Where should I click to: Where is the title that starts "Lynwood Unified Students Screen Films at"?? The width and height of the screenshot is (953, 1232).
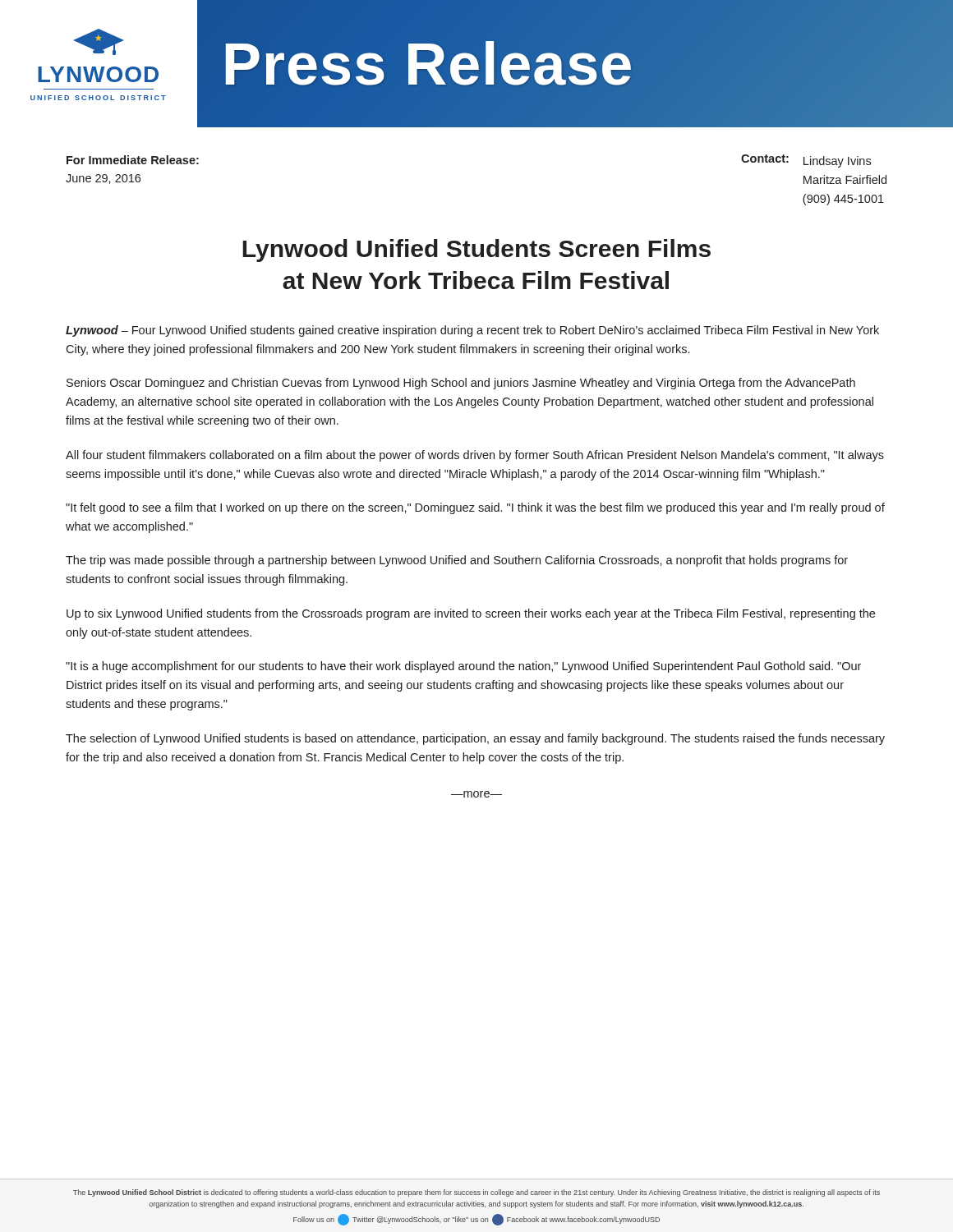pos(476,264)
